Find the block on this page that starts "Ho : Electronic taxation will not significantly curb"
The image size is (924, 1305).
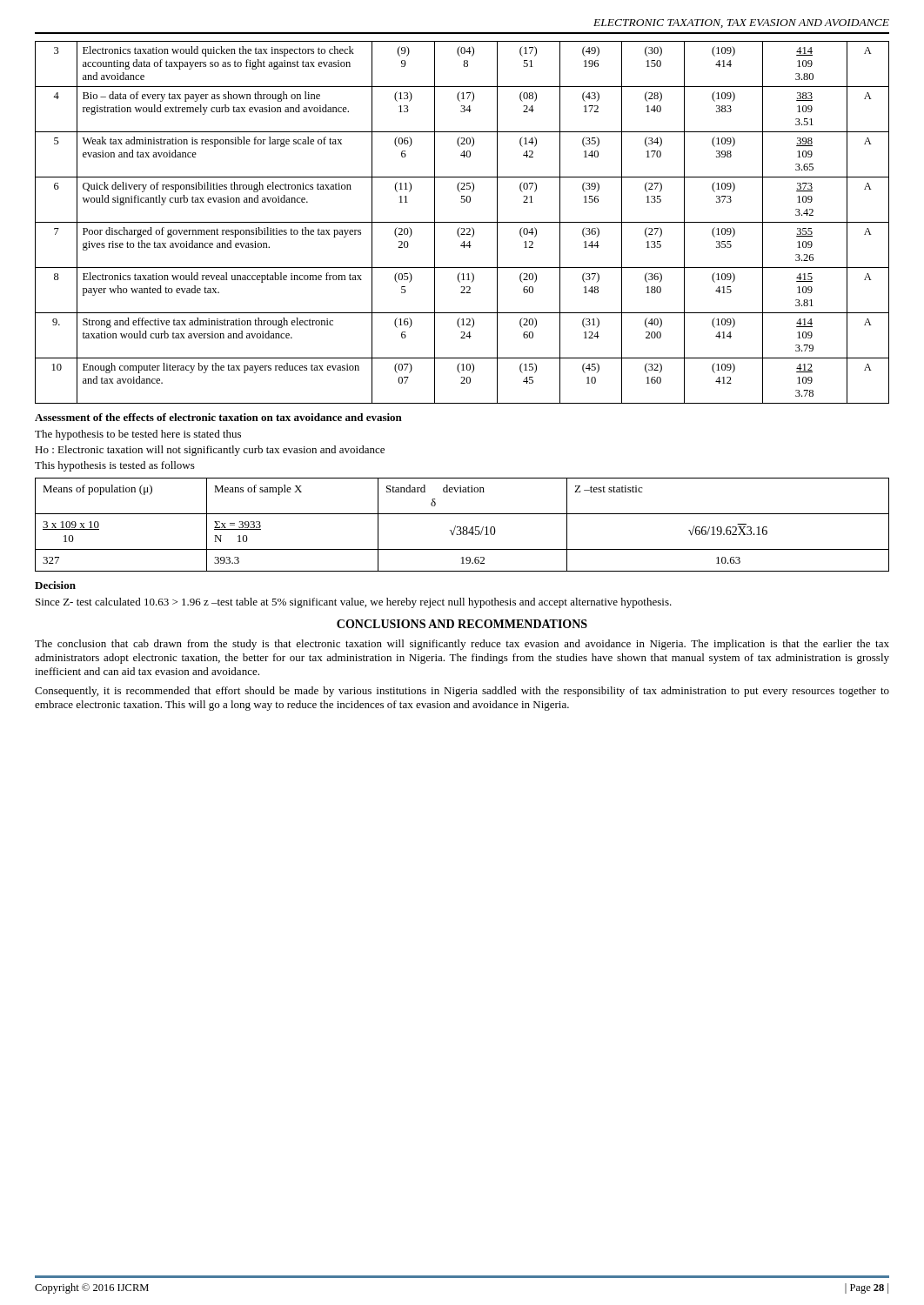tap(210, 449)
